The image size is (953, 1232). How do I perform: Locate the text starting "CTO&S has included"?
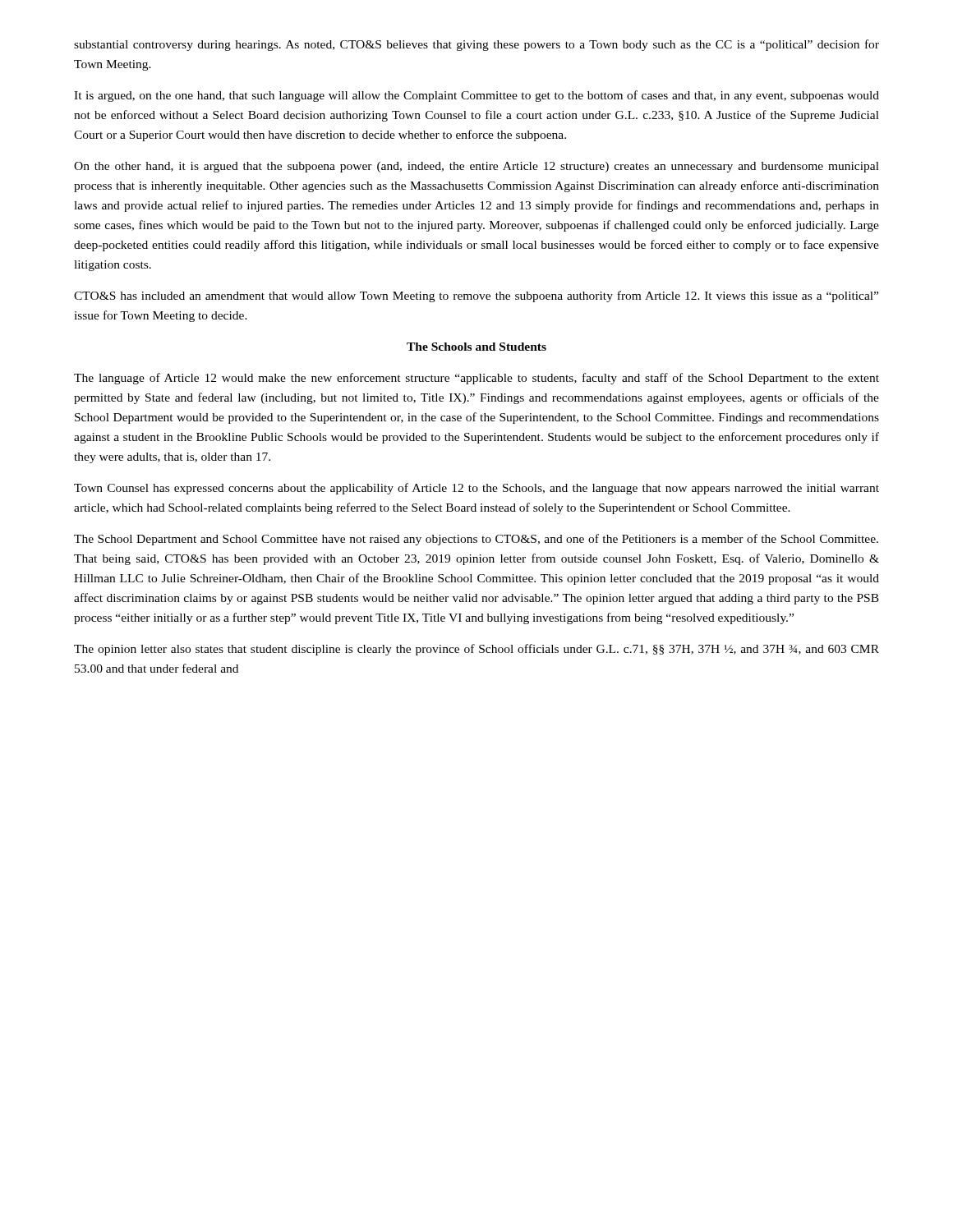476,305
